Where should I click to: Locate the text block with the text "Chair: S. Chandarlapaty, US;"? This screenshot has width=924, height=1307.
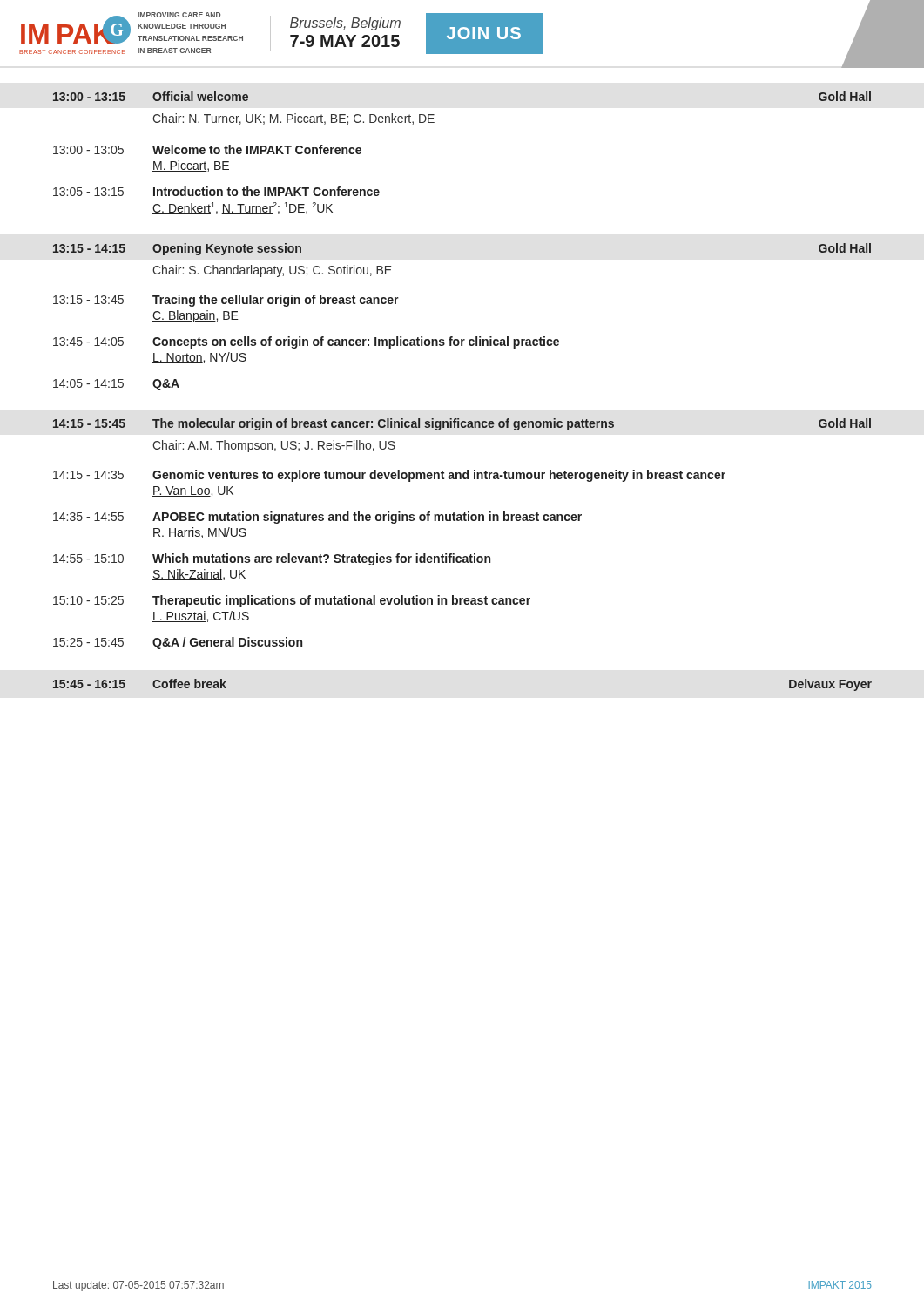tap(272, 271)
